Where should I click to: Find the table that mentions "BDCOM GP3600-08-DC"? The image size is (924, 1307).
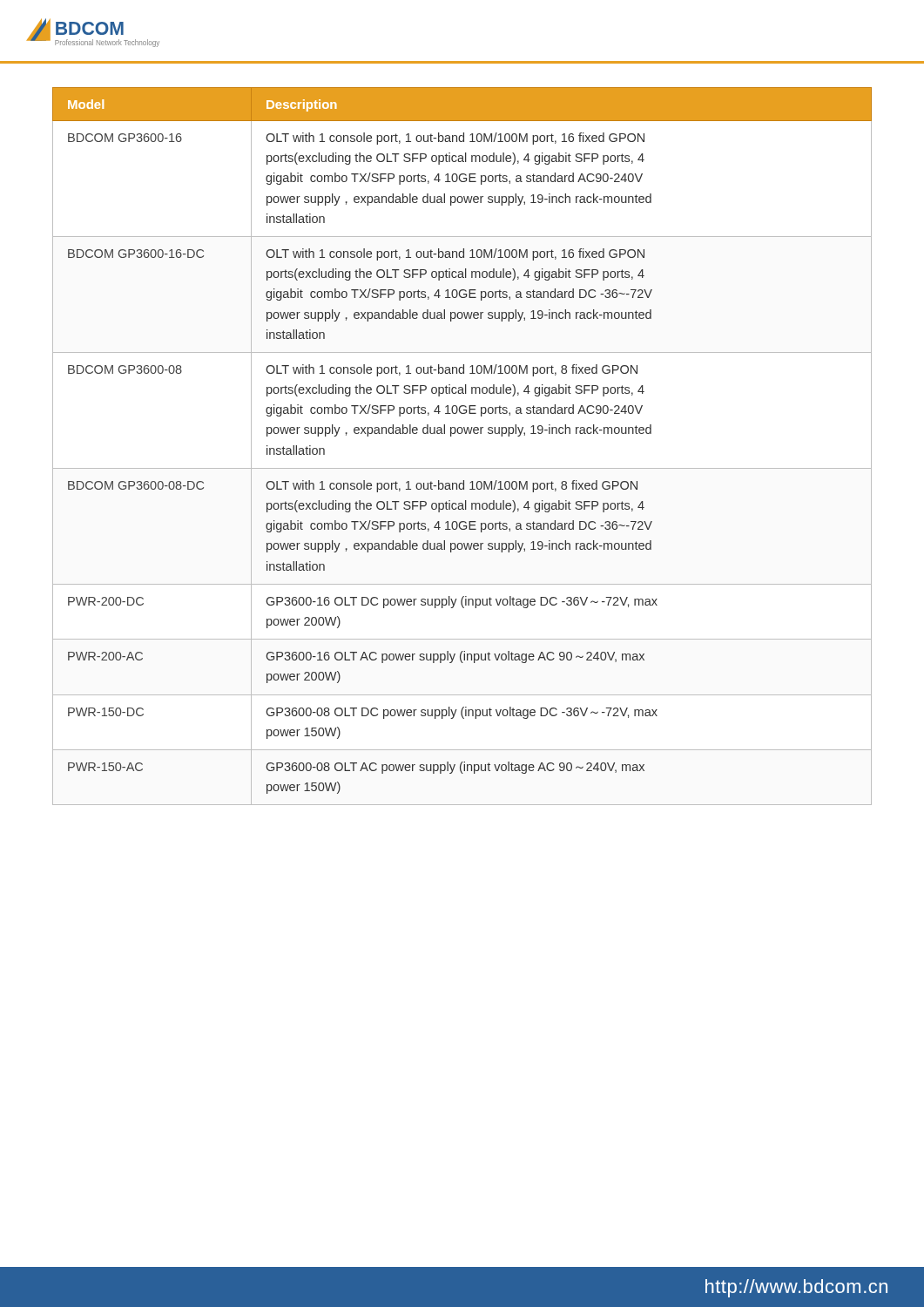[462, 446]
